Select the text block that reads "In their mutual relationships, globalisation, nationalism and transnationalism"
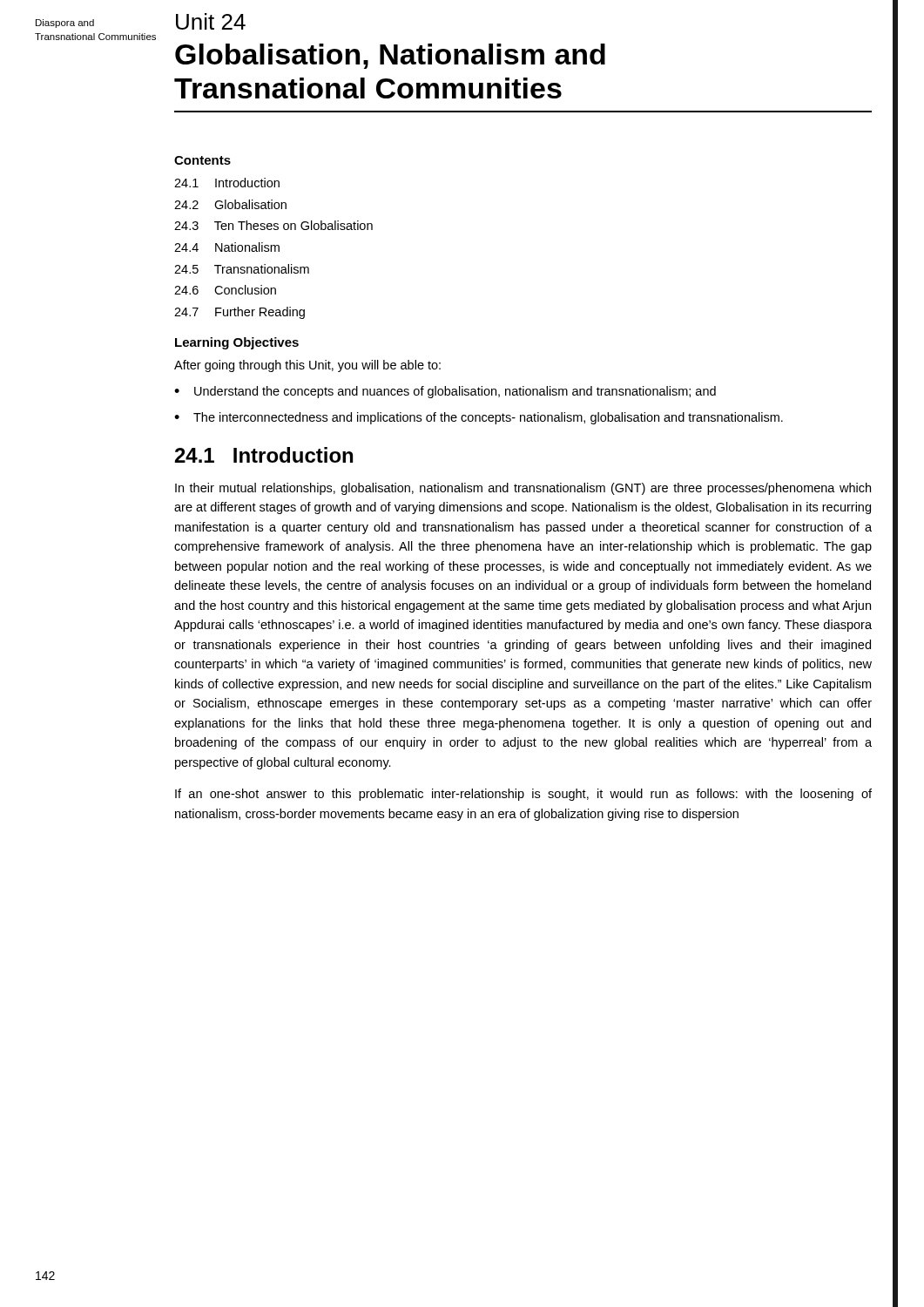 click(x=523, y=625)
